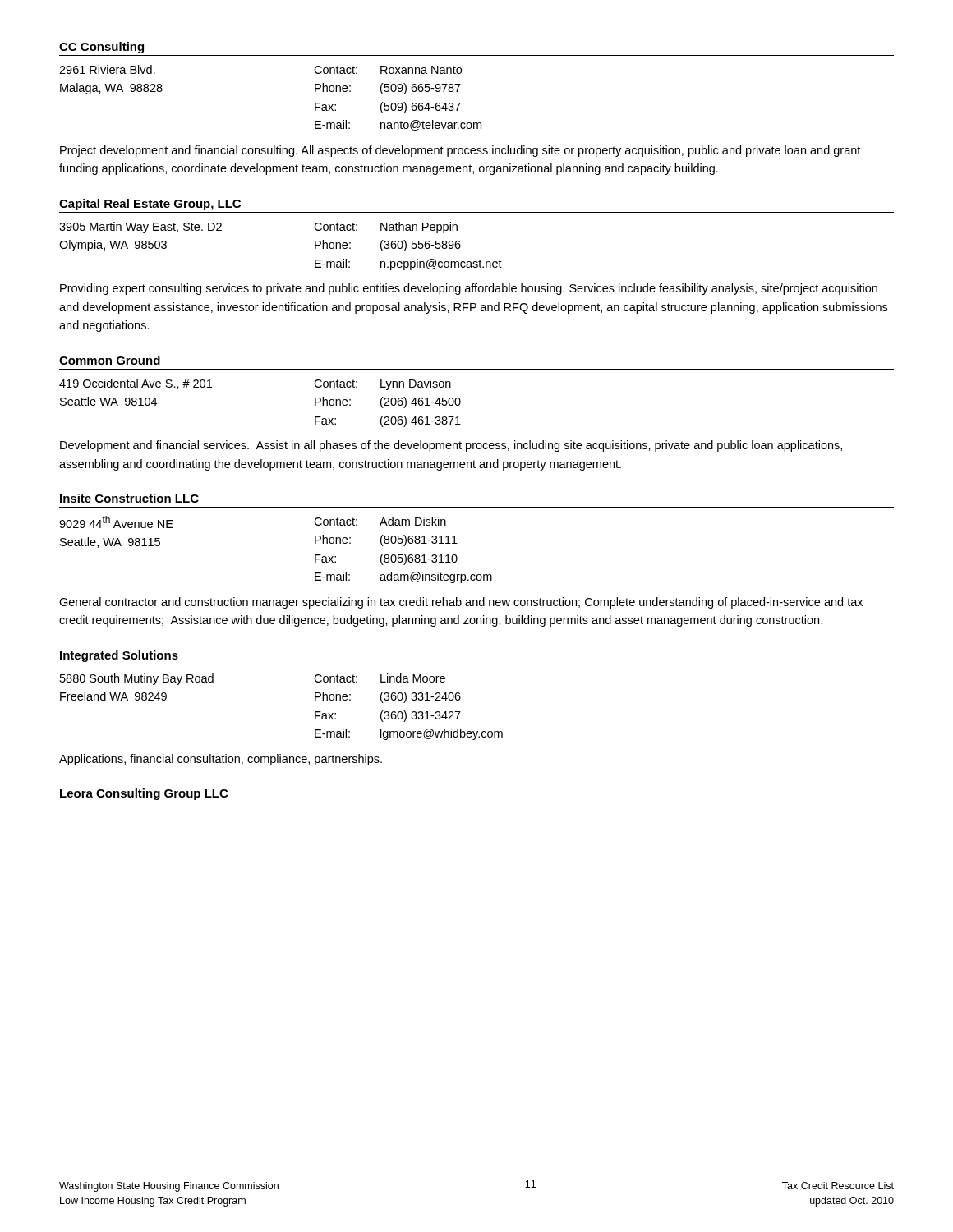Locate the block of text that opens with "9029 44th Avenue NE Seattle, WA 98115"
Screen dimensions: 1232x953
(122, 522)
